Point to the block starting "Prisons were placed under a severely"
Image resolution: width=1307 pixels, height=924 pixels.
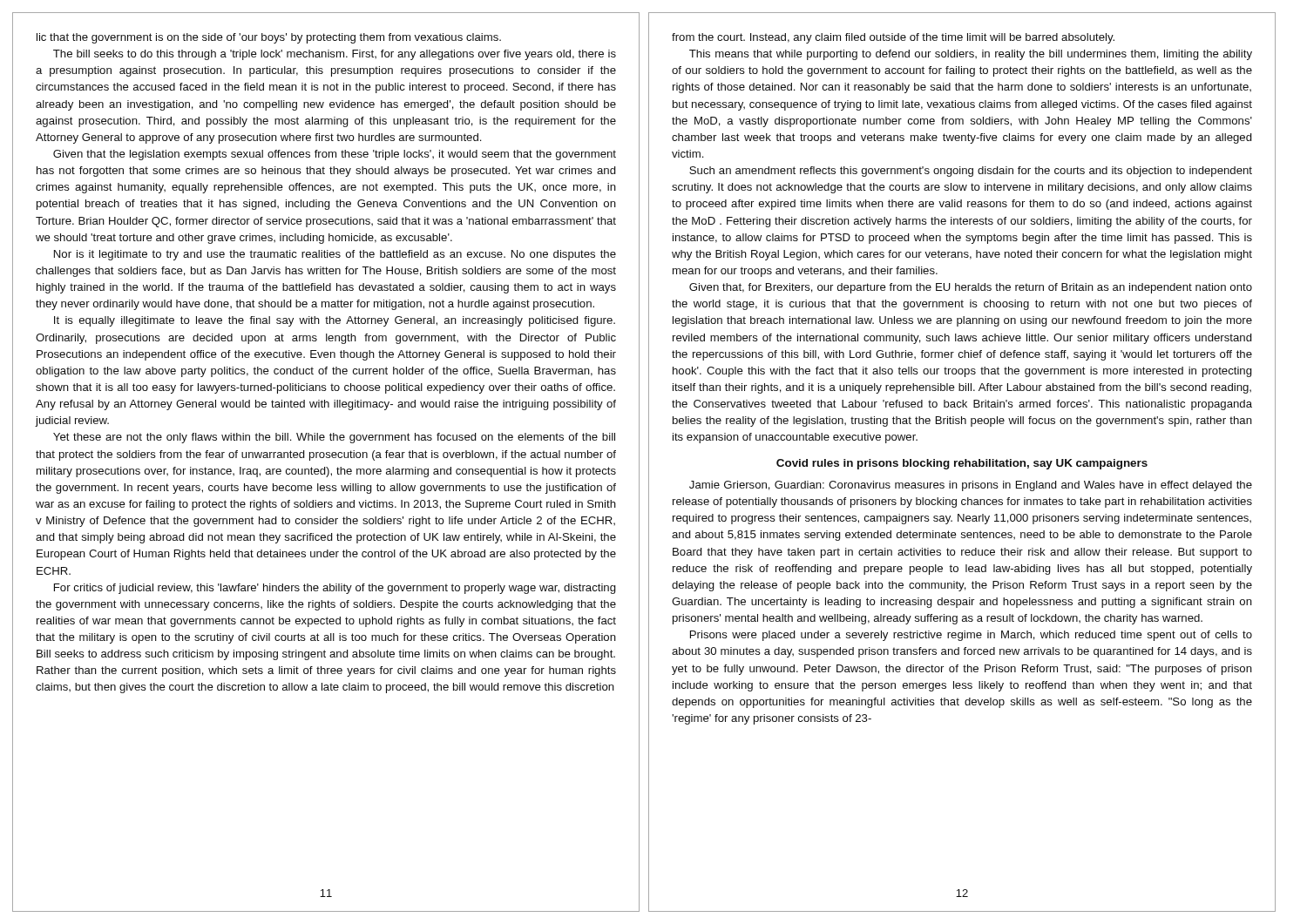(x=962, y=676)
